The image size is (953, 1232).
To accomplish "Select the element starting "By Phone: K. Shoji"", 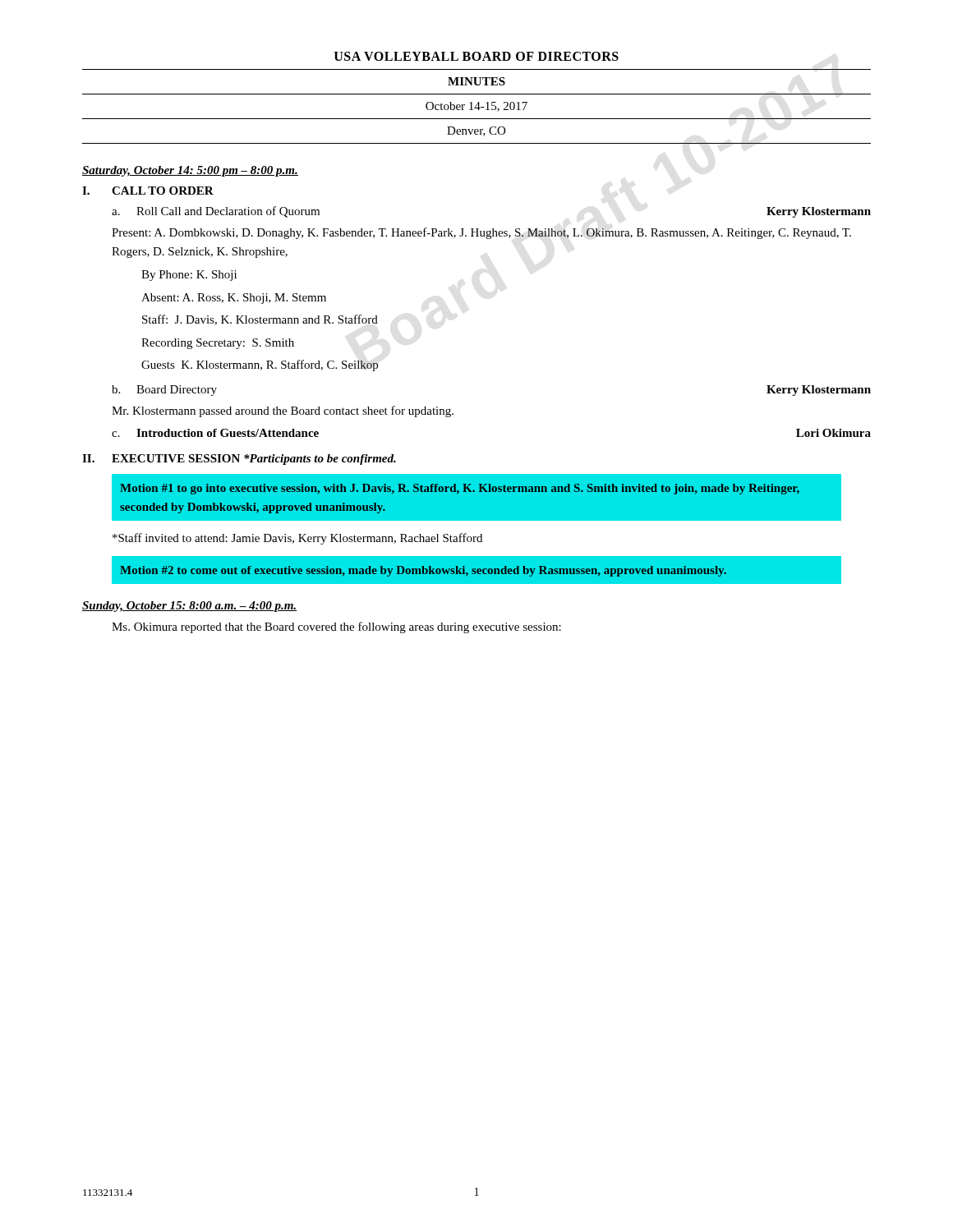I will pos(189,274).
